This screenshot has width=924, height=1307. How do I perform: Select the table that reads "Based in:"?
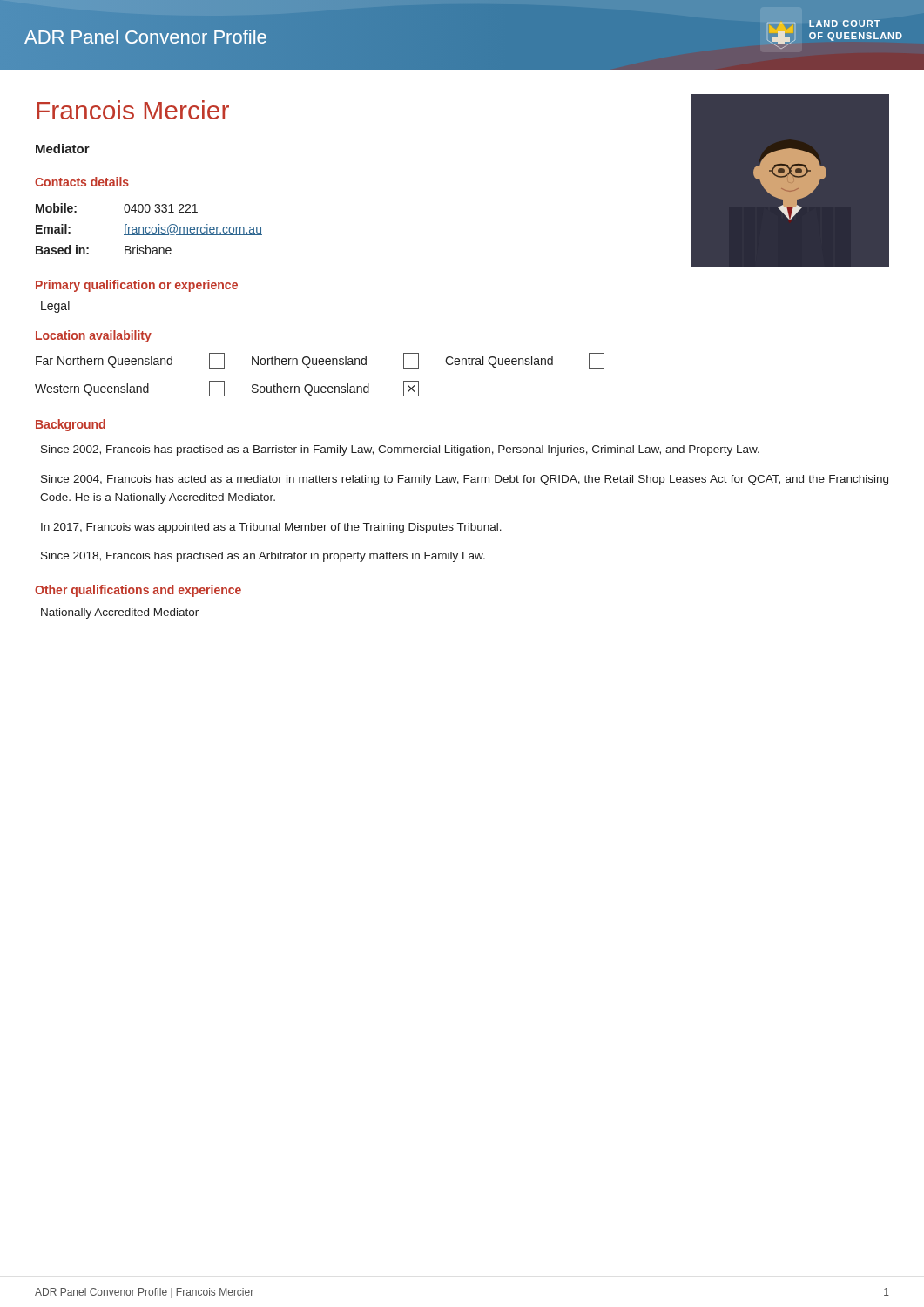[462, 229]
